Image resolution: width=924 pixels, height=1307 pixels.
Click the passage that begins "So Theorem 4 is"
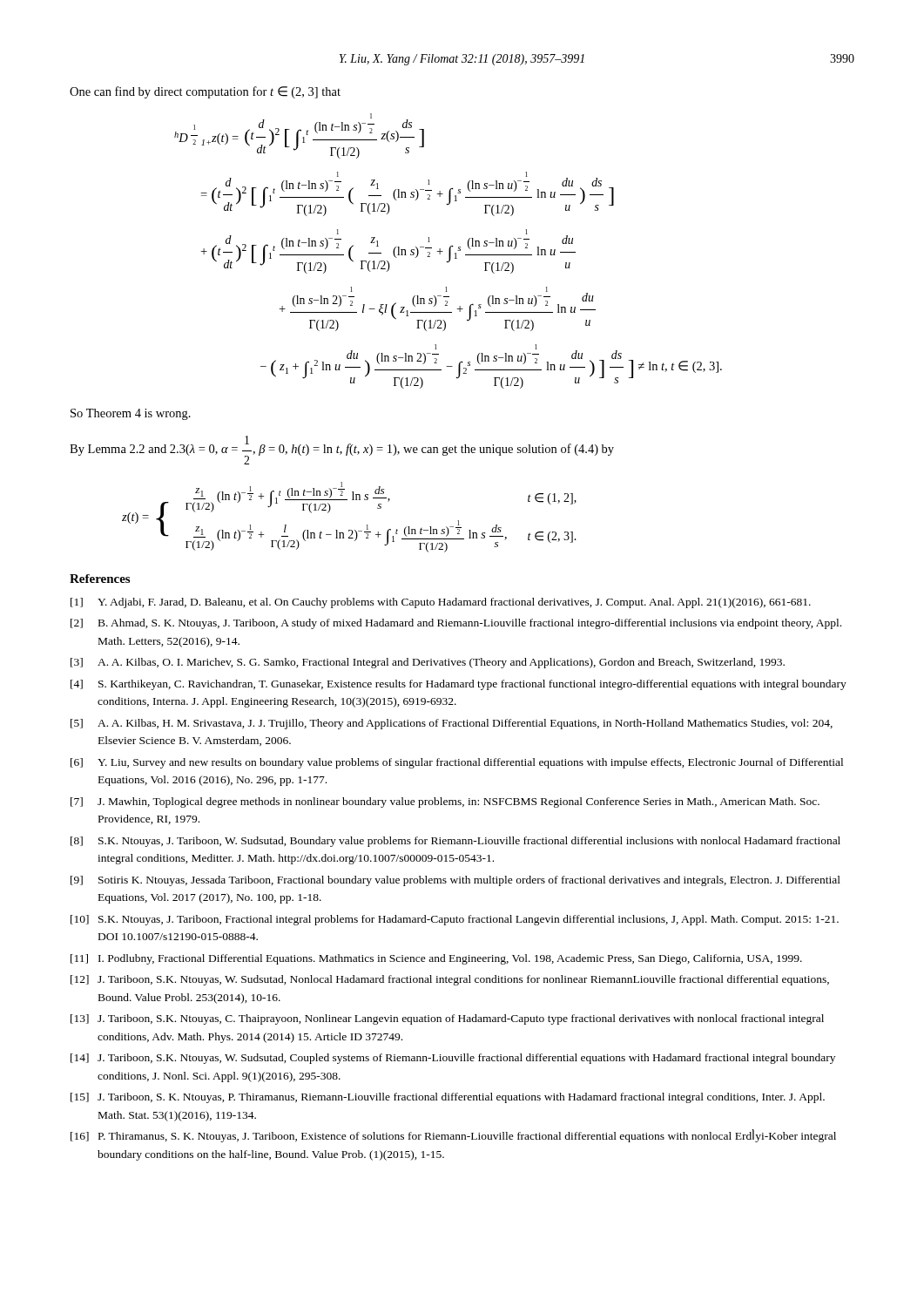click(130, 413)
